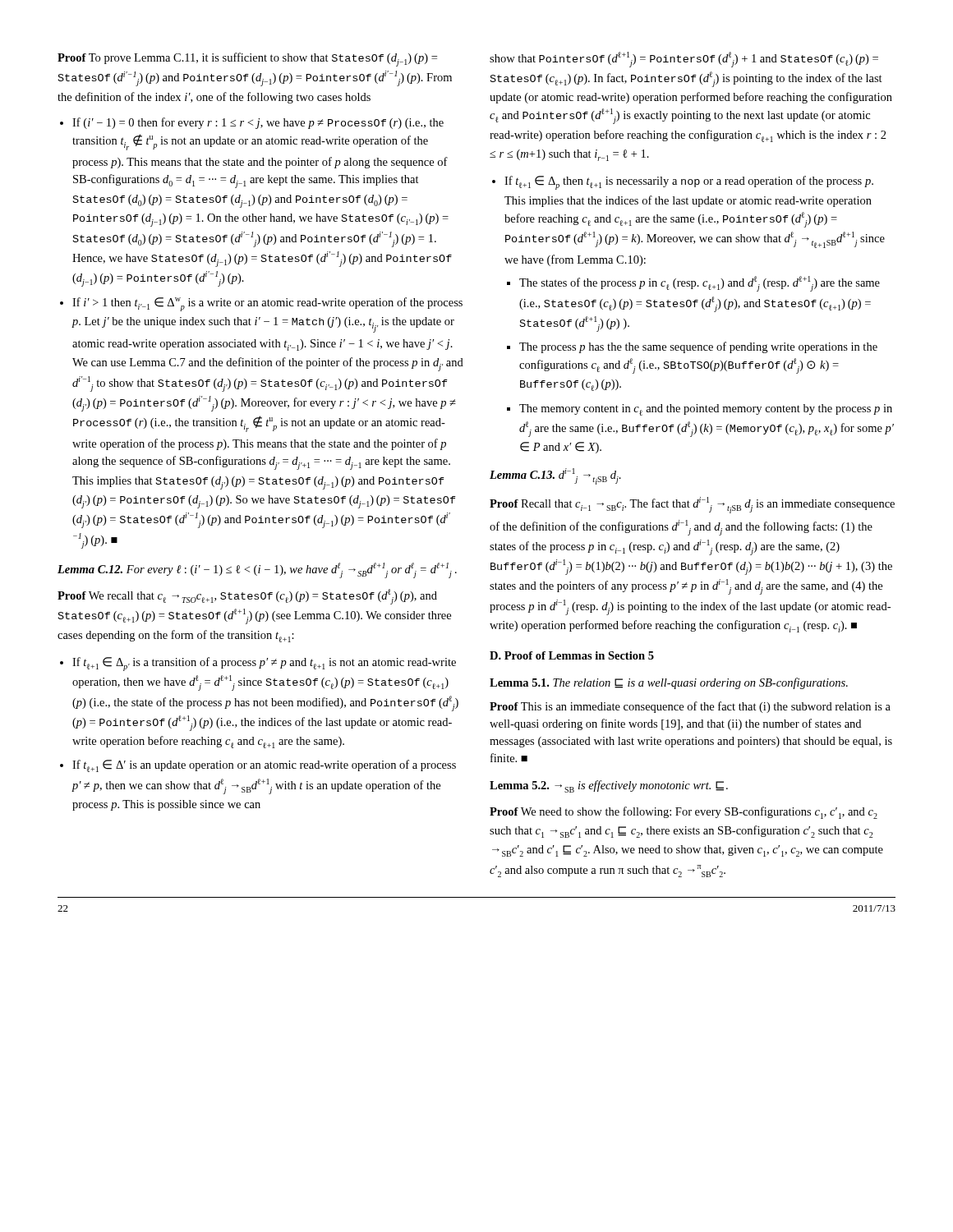Find the block on this page that starts "Proof This is an"
The width and height of the screenshot is (953, 1232).
point(693,733)
